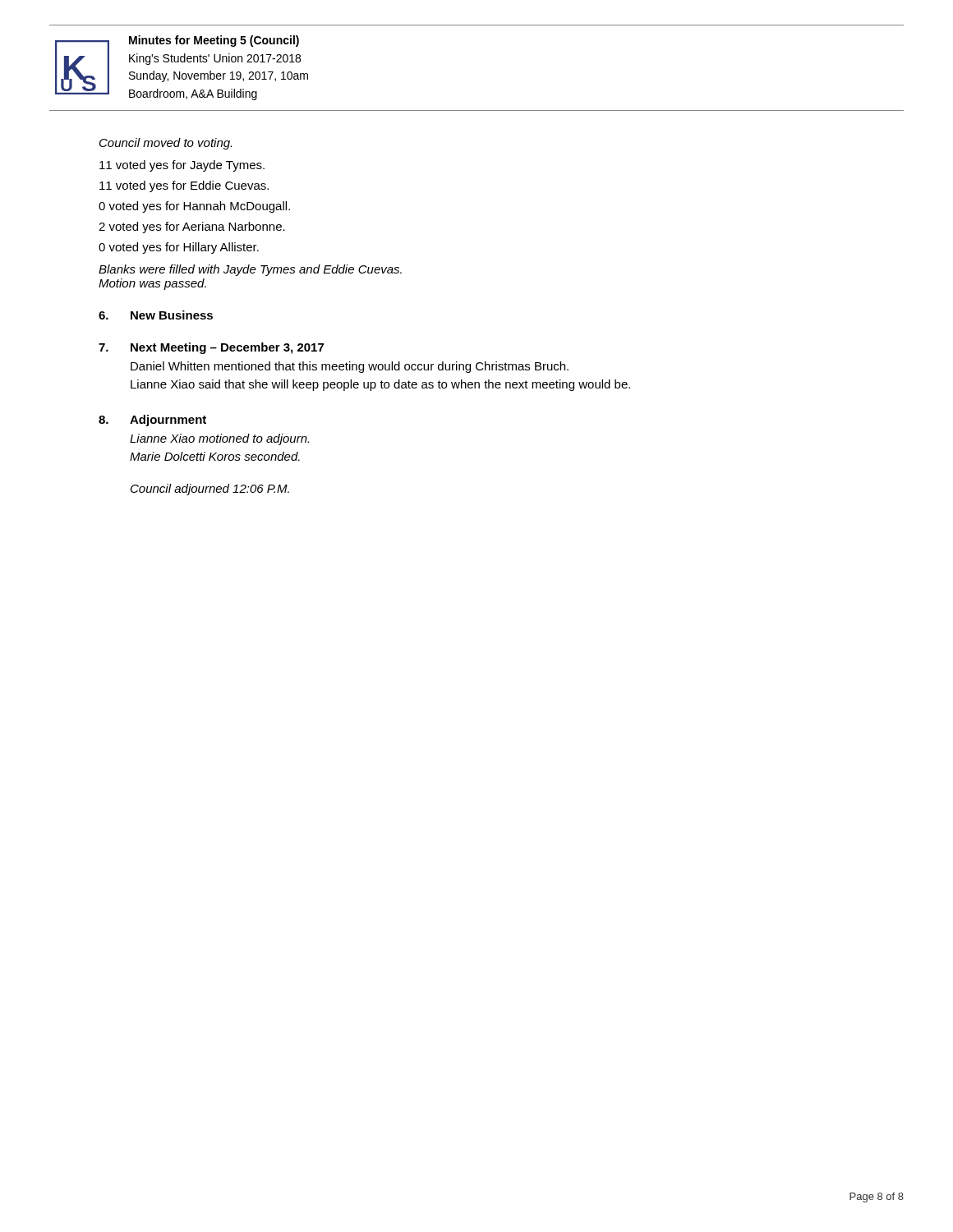
Task: Where does it say "8. Adjournment"?
Action: 152,421
